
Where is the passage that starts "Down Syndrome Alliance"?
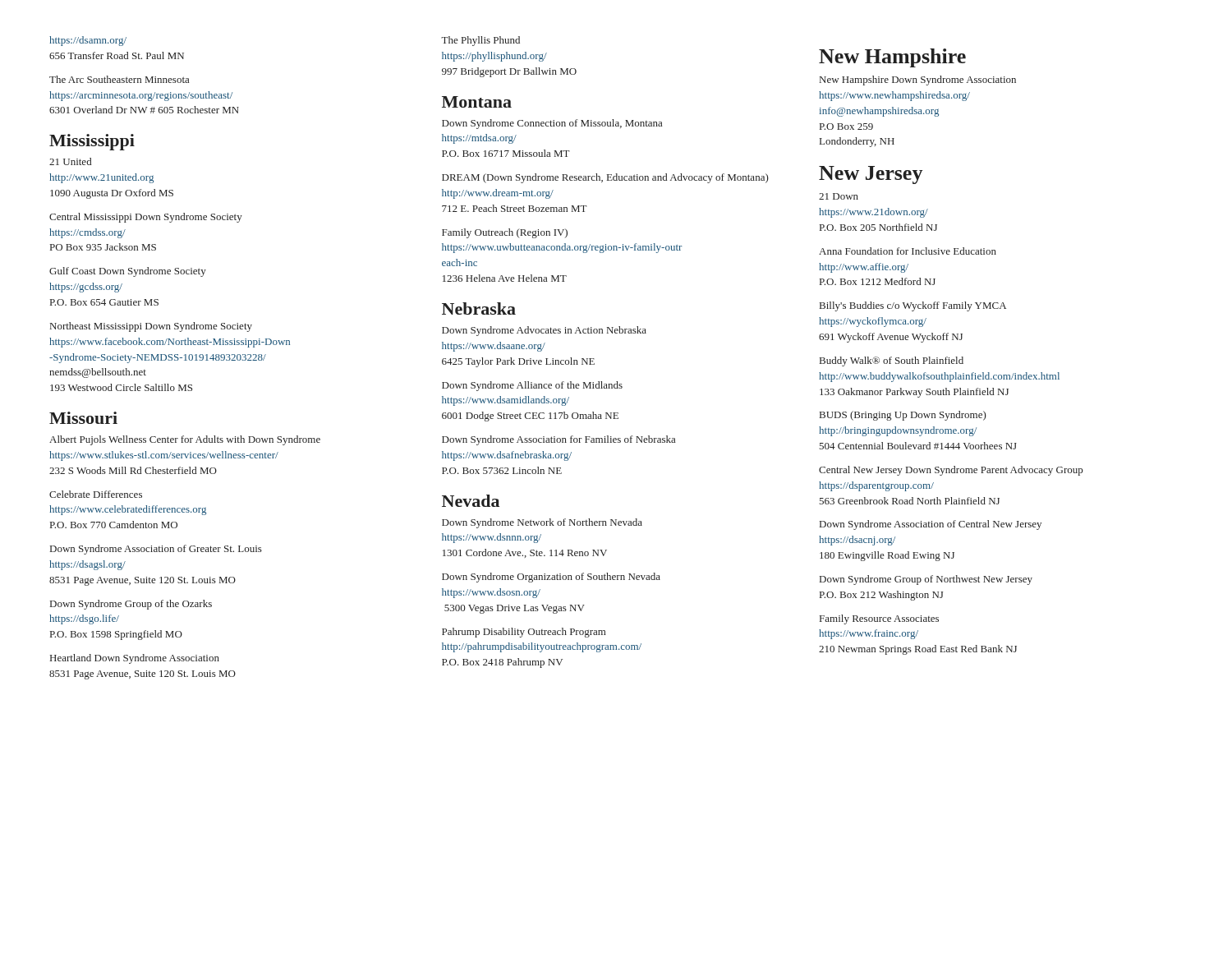click(615, 401)
